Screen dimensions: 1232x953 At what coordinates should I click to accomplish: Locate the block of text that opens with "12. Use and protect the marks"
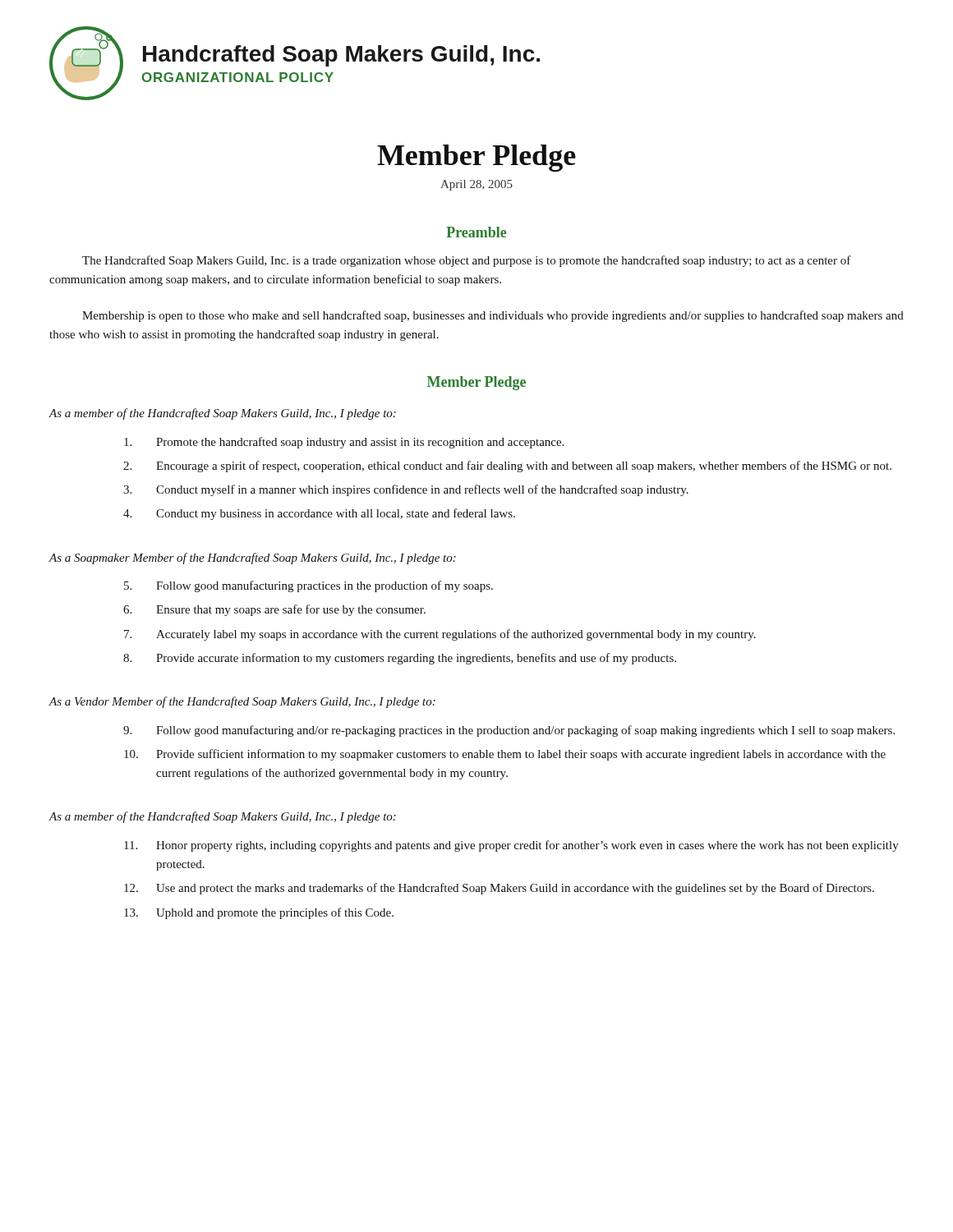(x=513, y=889)
